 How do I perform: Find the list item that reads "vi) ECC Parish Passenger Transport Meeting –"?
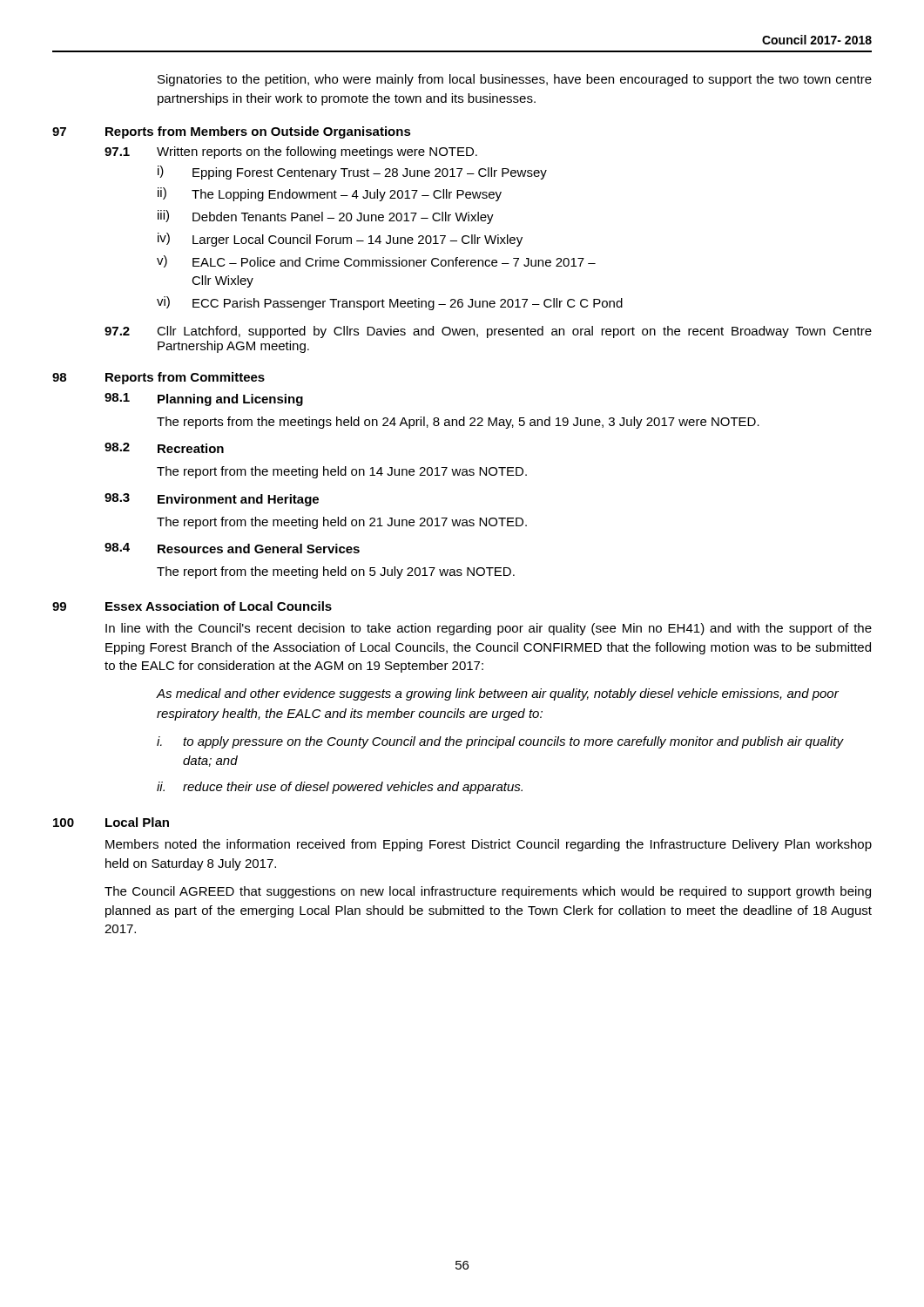(514, 303)
